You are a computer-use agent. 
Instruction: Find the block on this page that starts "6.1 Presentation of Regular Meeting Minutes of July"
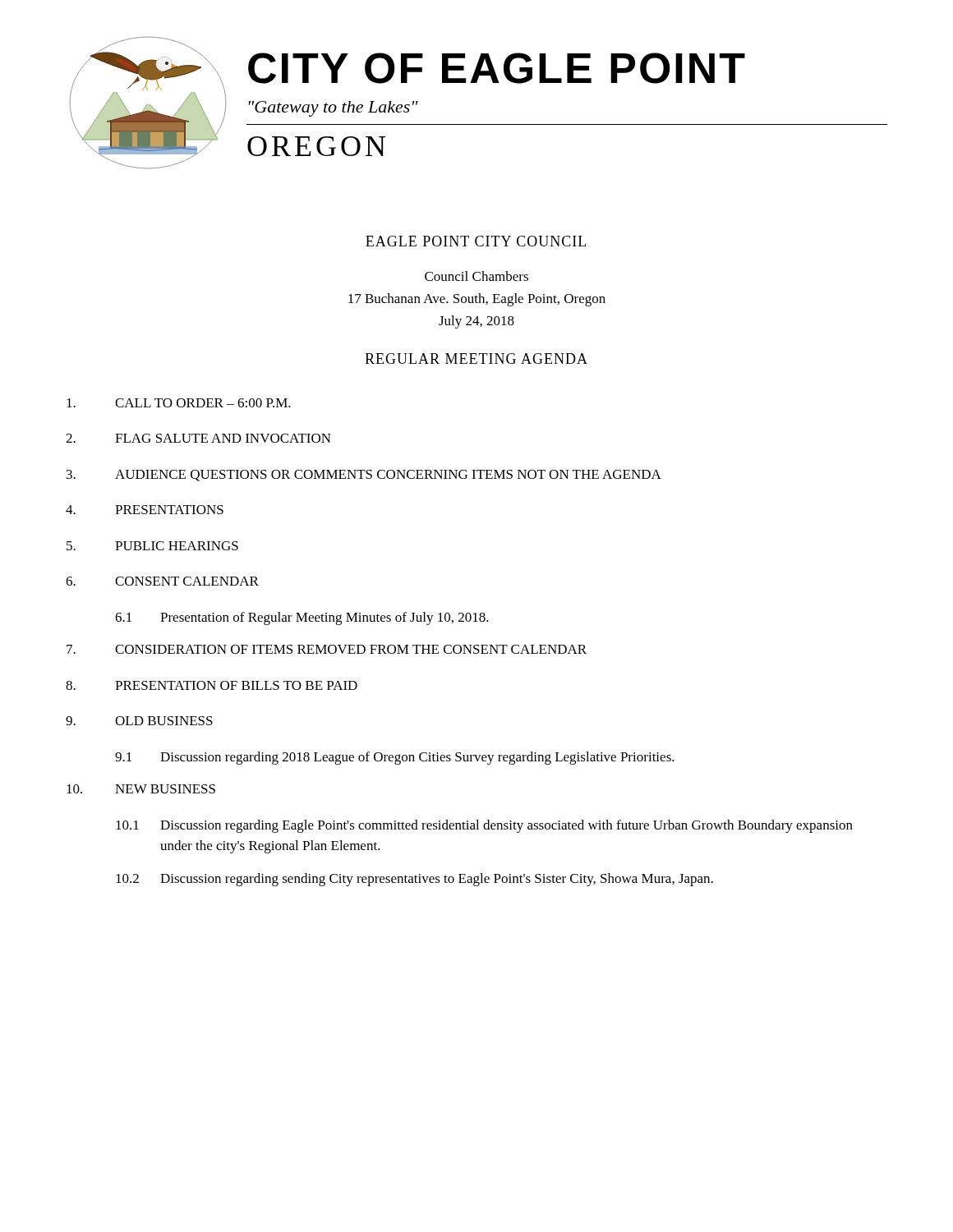[x=302, y=618]
